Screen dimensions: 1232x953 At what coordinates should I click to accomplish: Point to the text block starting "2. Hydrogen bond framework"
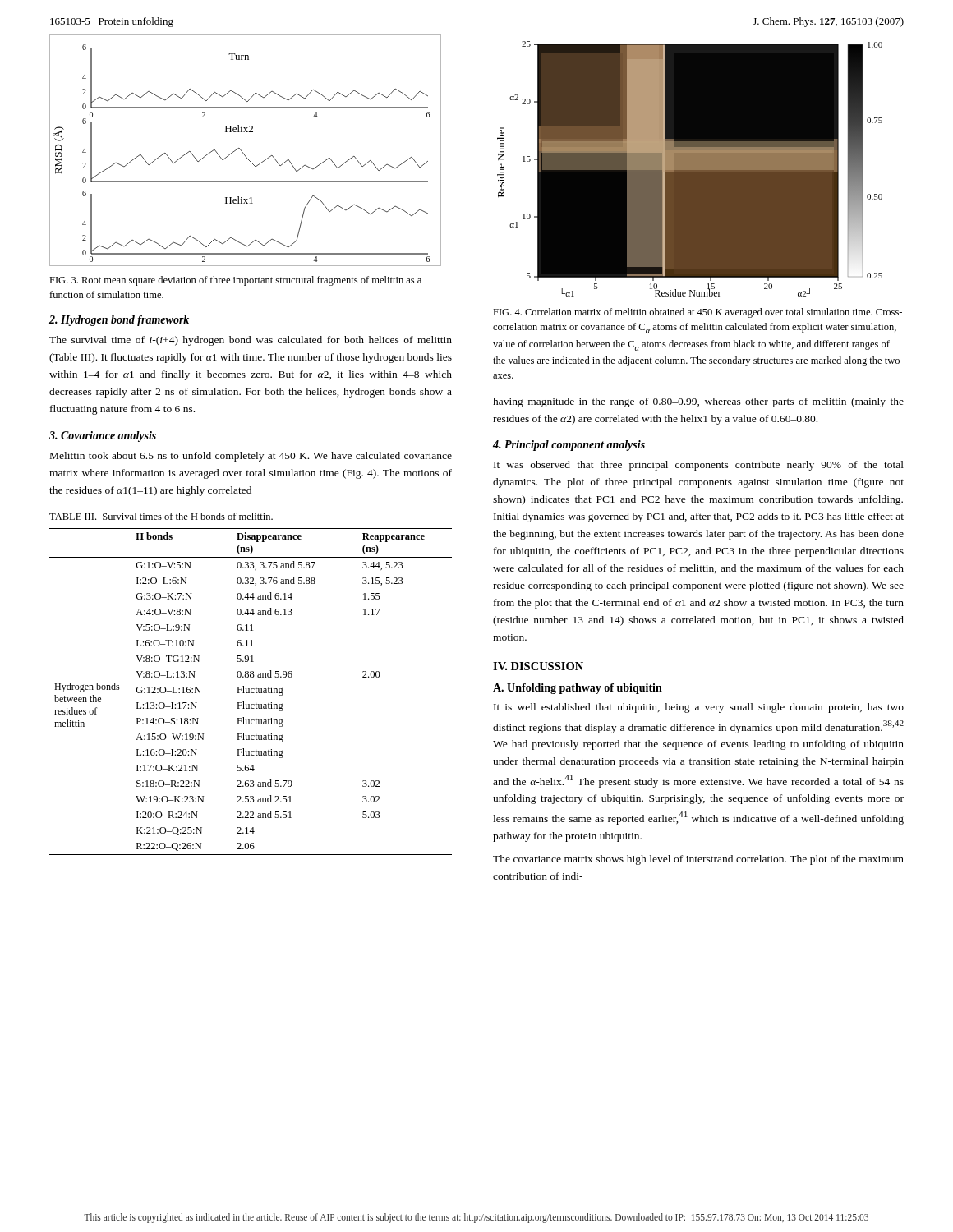pyautogui.click(x=119, y=320)
